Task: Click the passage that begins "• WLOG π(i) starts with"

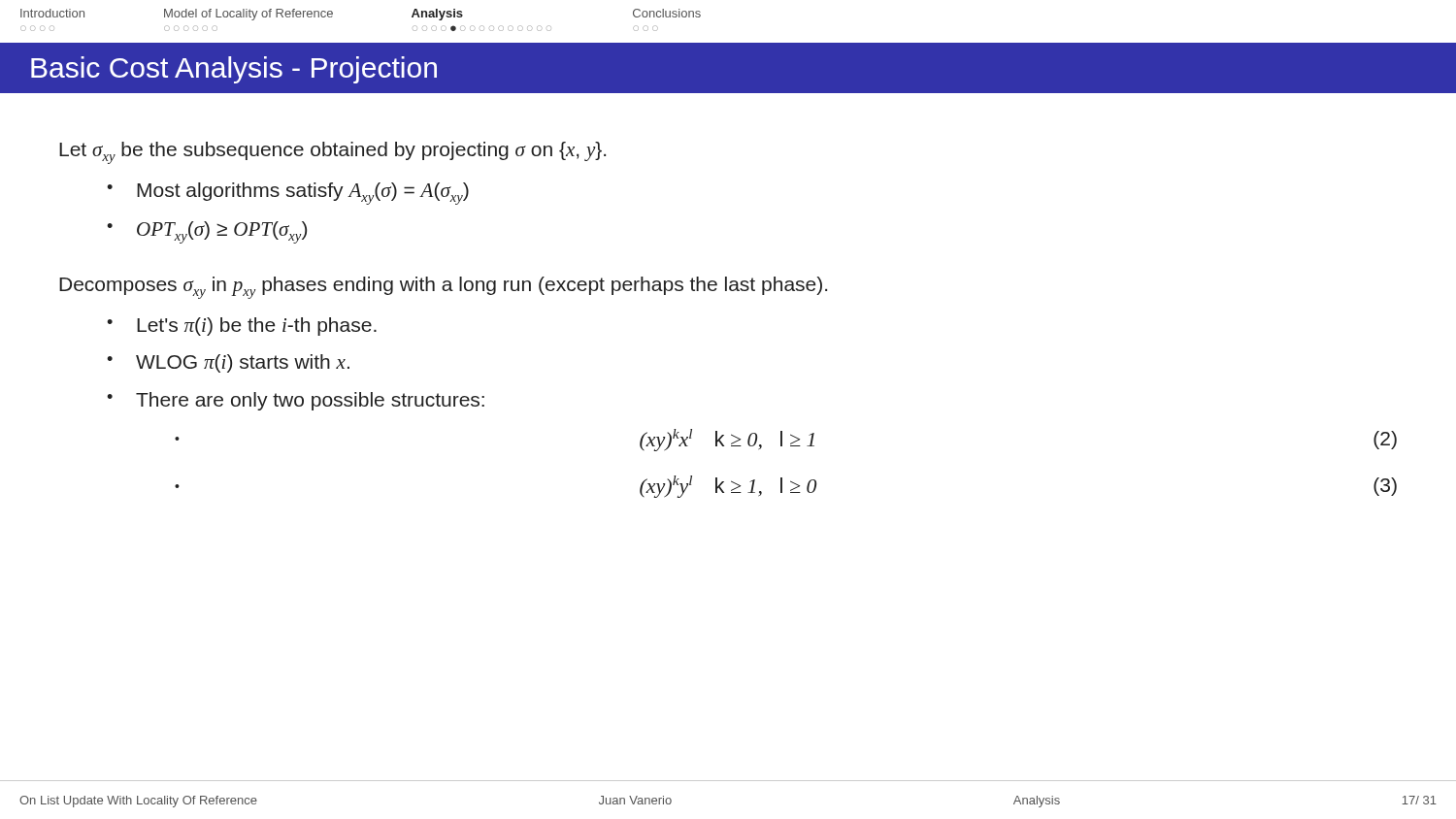Action: 229,360
